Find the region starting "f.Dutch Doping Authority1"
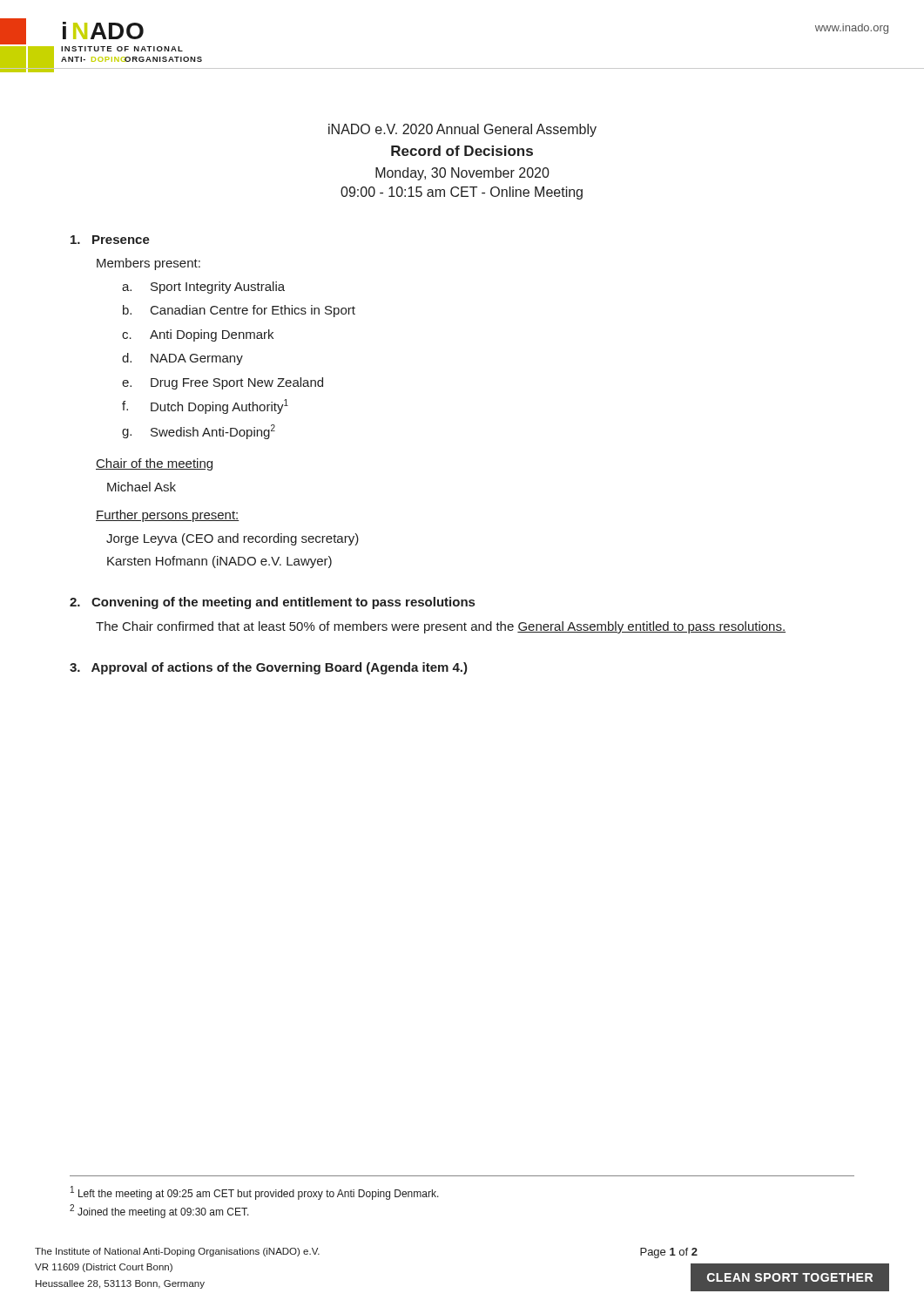 coord(205,407)
